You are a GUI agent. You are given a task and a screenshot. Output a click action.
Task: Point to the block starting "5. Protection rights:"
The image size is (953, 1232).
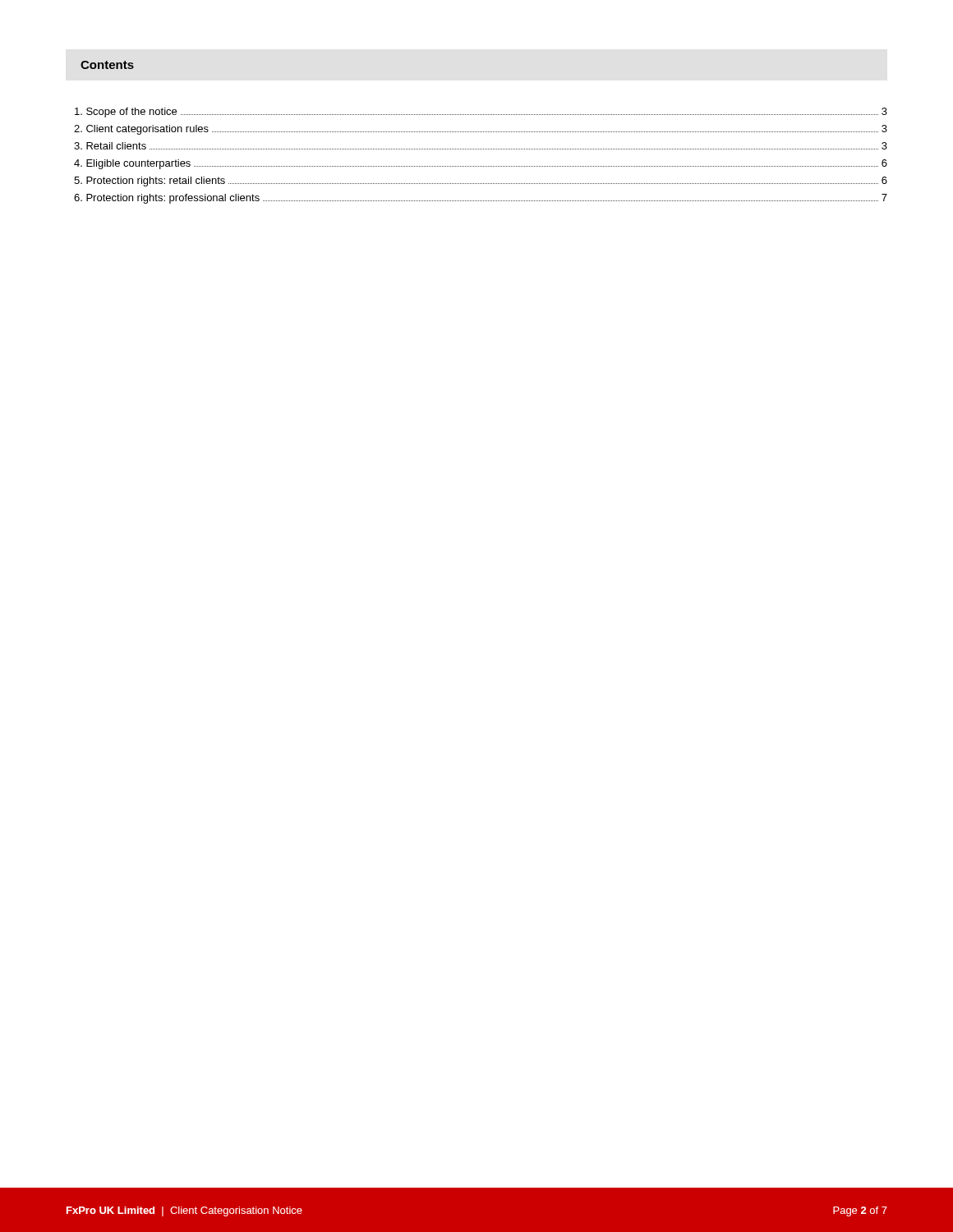coord(481,180)
